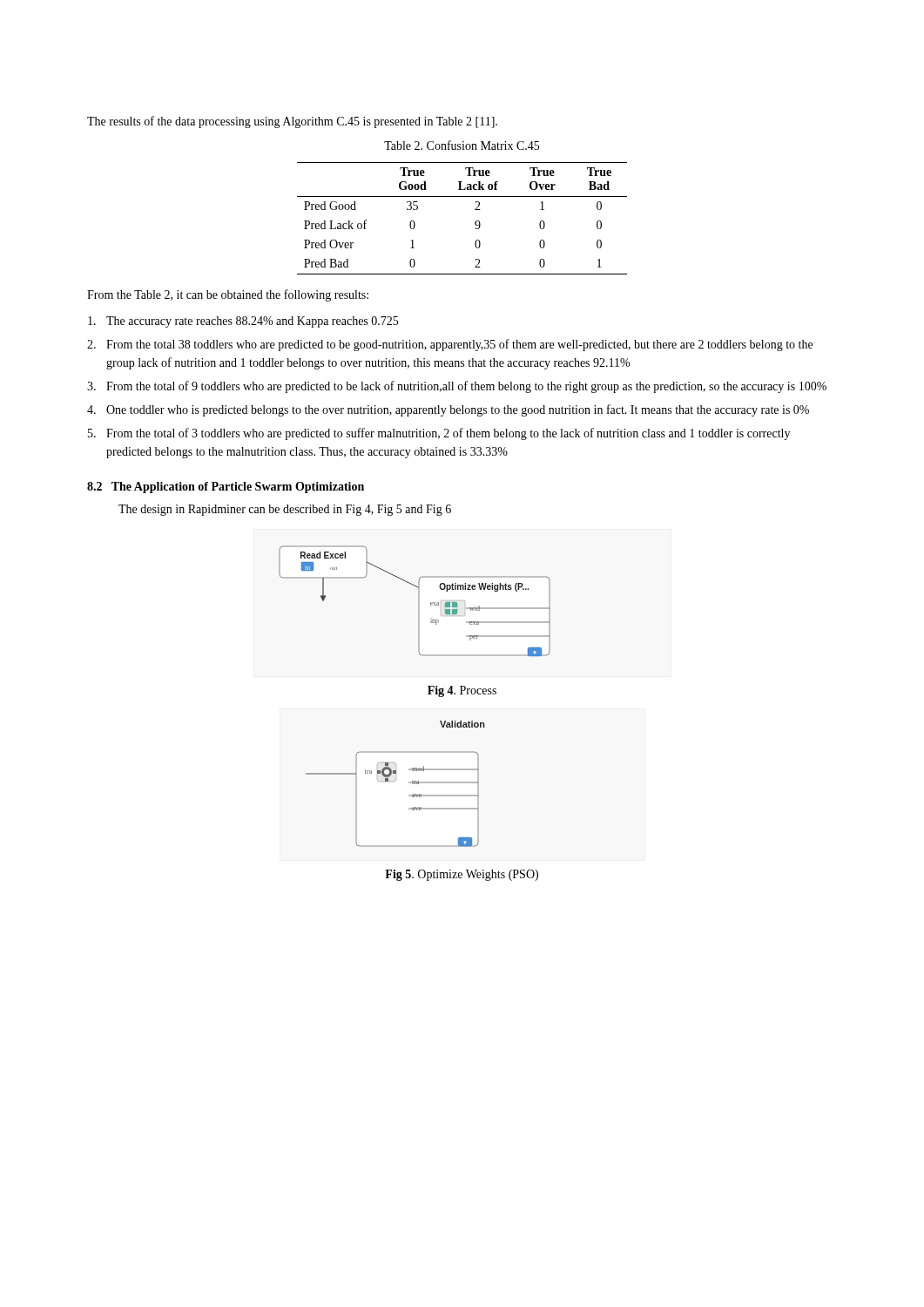Select the passage starting "2. From the"

point(462,354)
